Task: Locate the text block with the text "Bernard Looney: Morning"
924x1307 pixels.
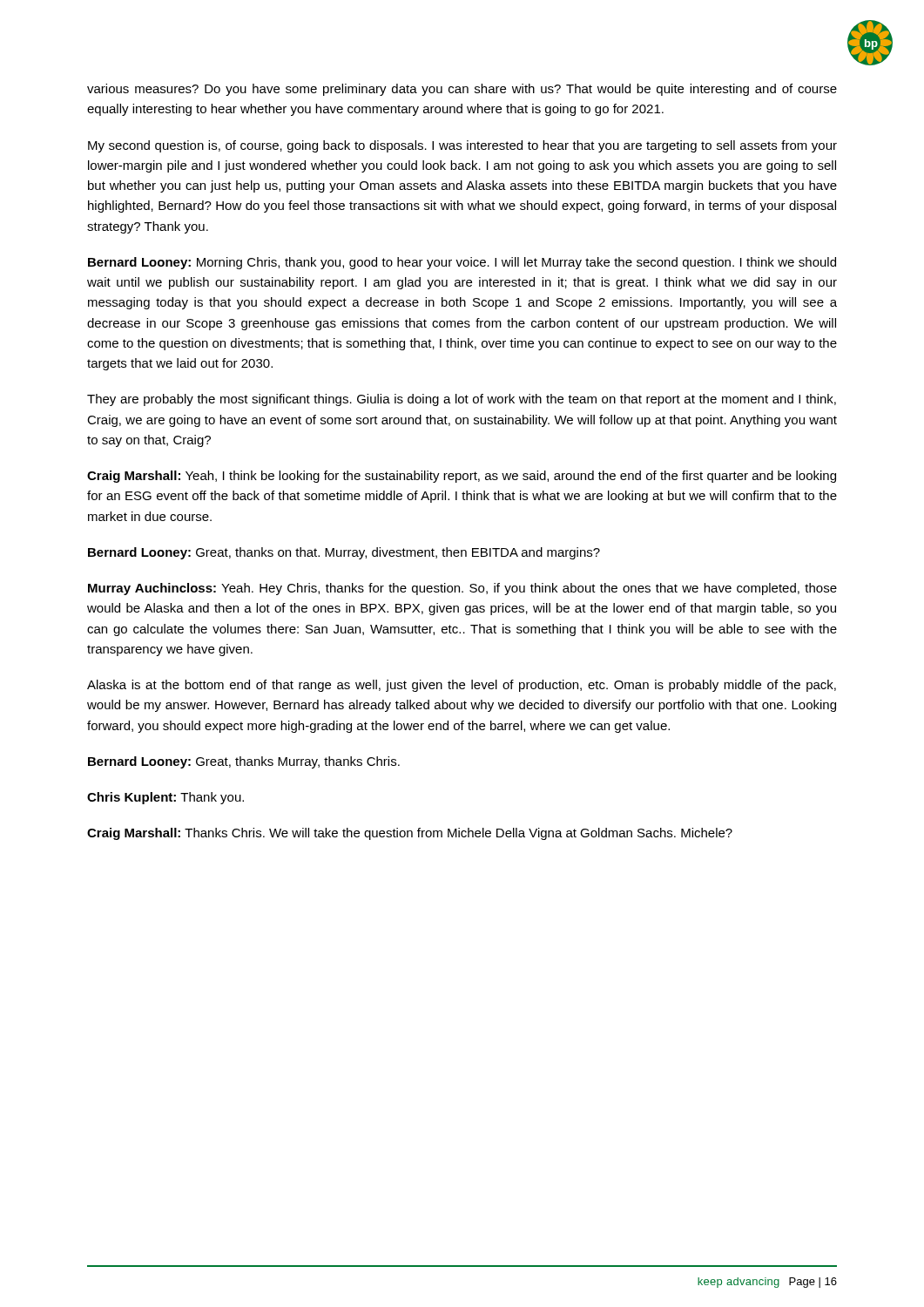Action: [x=462, y=312]
